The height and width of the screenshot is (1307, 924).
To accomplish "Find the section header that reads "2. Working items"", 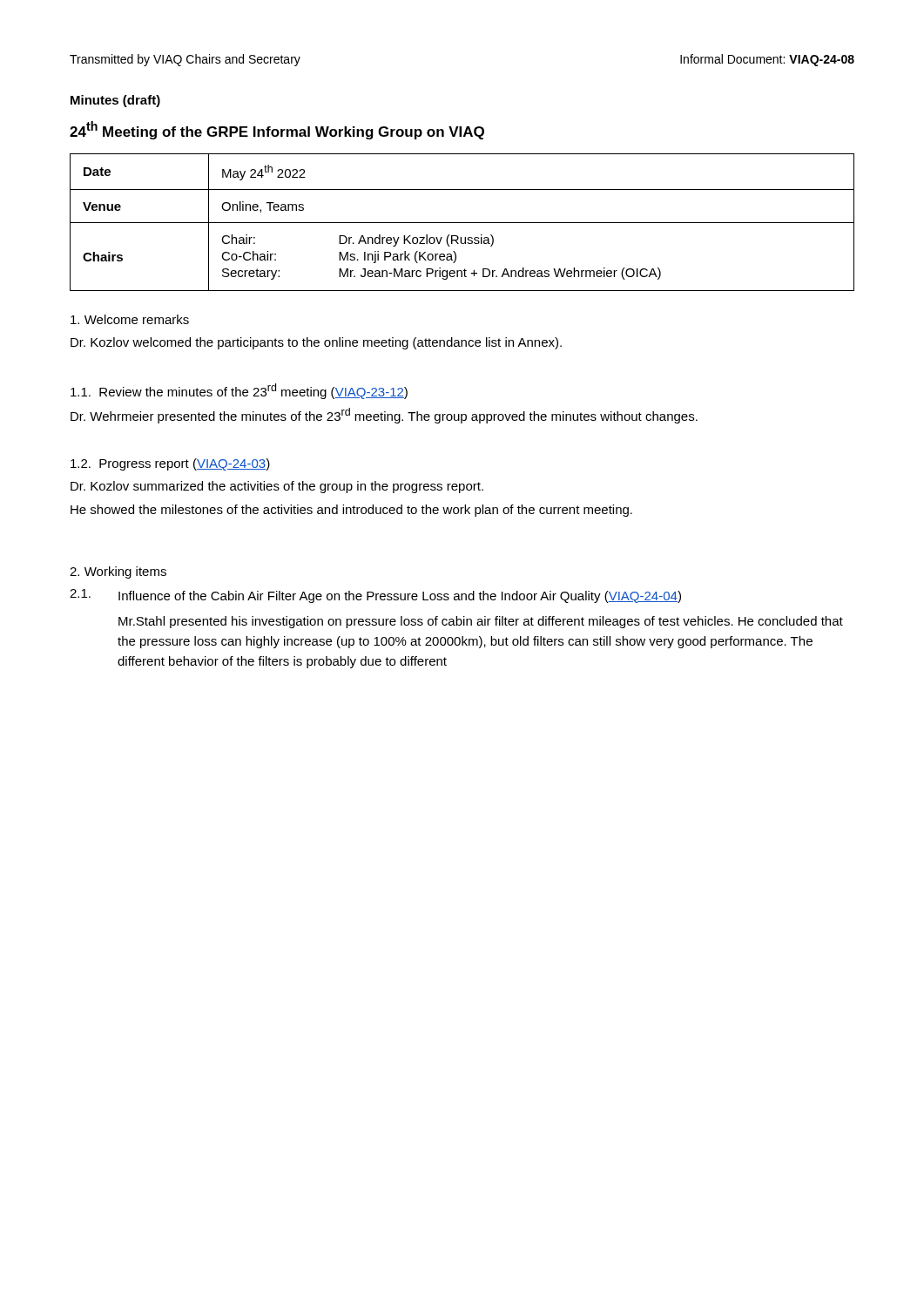I will pyautogui.click(x=118, y=571).
